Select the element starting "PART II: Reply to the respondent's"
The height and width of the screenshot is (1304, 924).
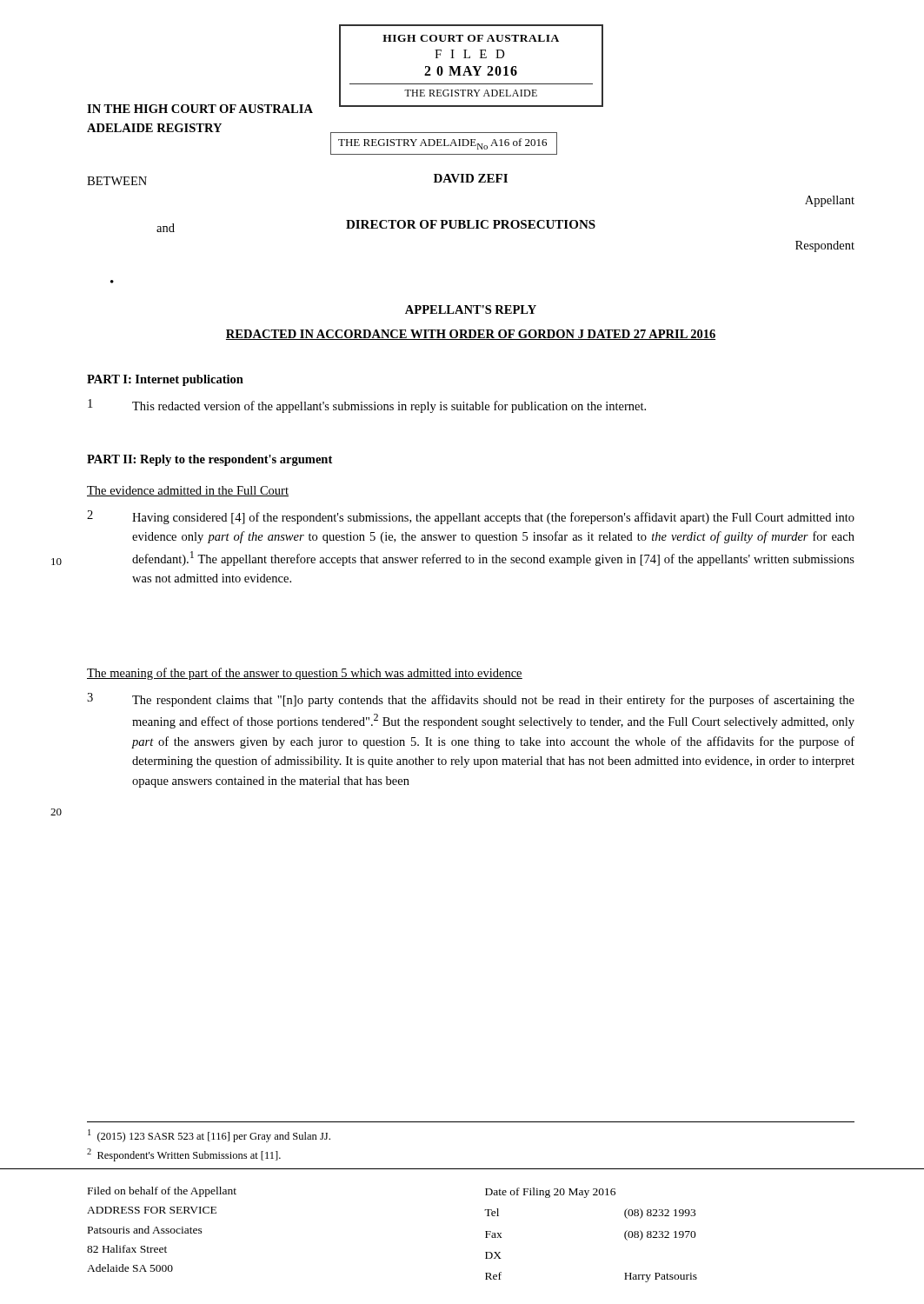pos(210,459)
